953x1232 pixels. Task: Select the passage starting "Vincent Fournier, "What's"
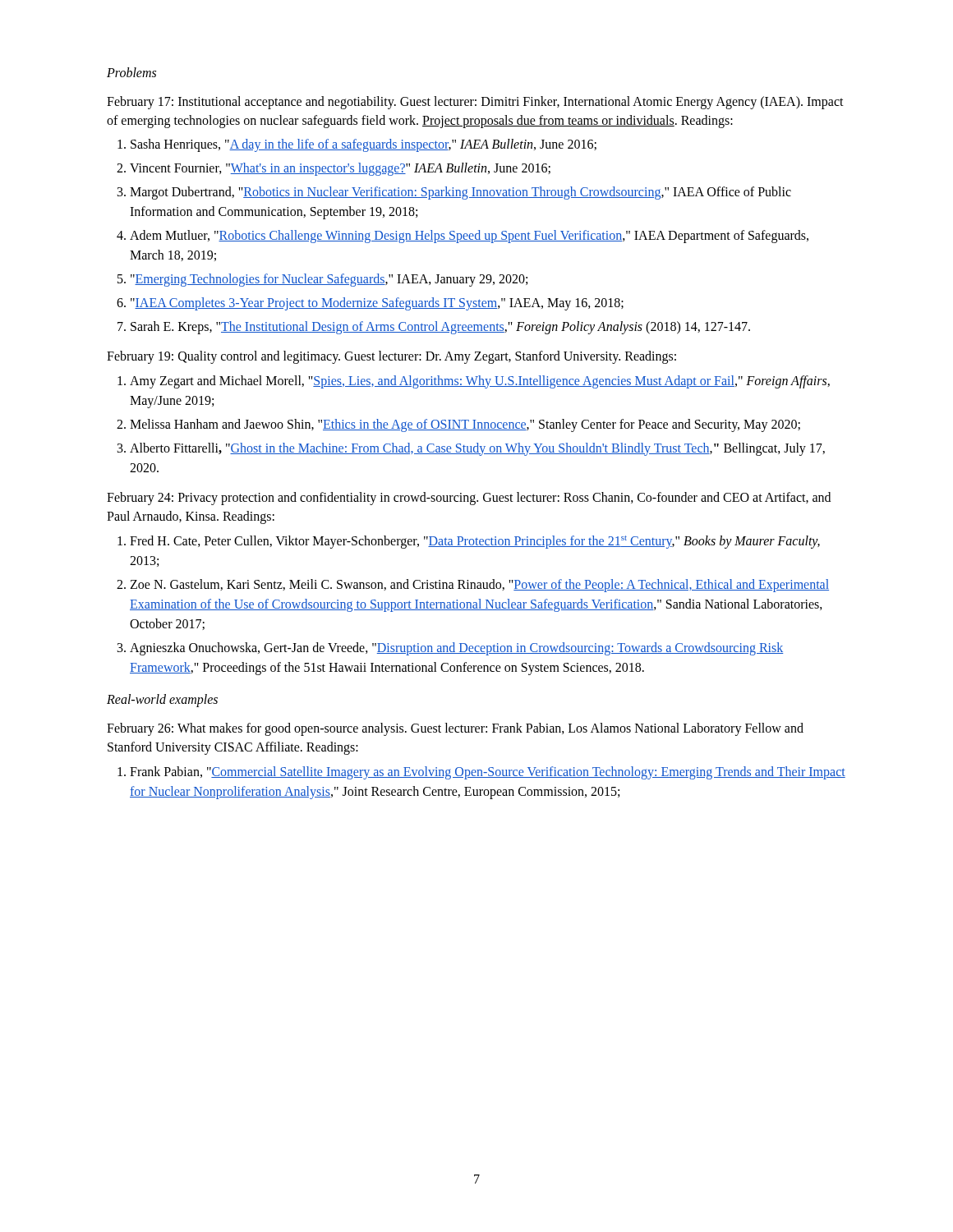click(340, 168)
